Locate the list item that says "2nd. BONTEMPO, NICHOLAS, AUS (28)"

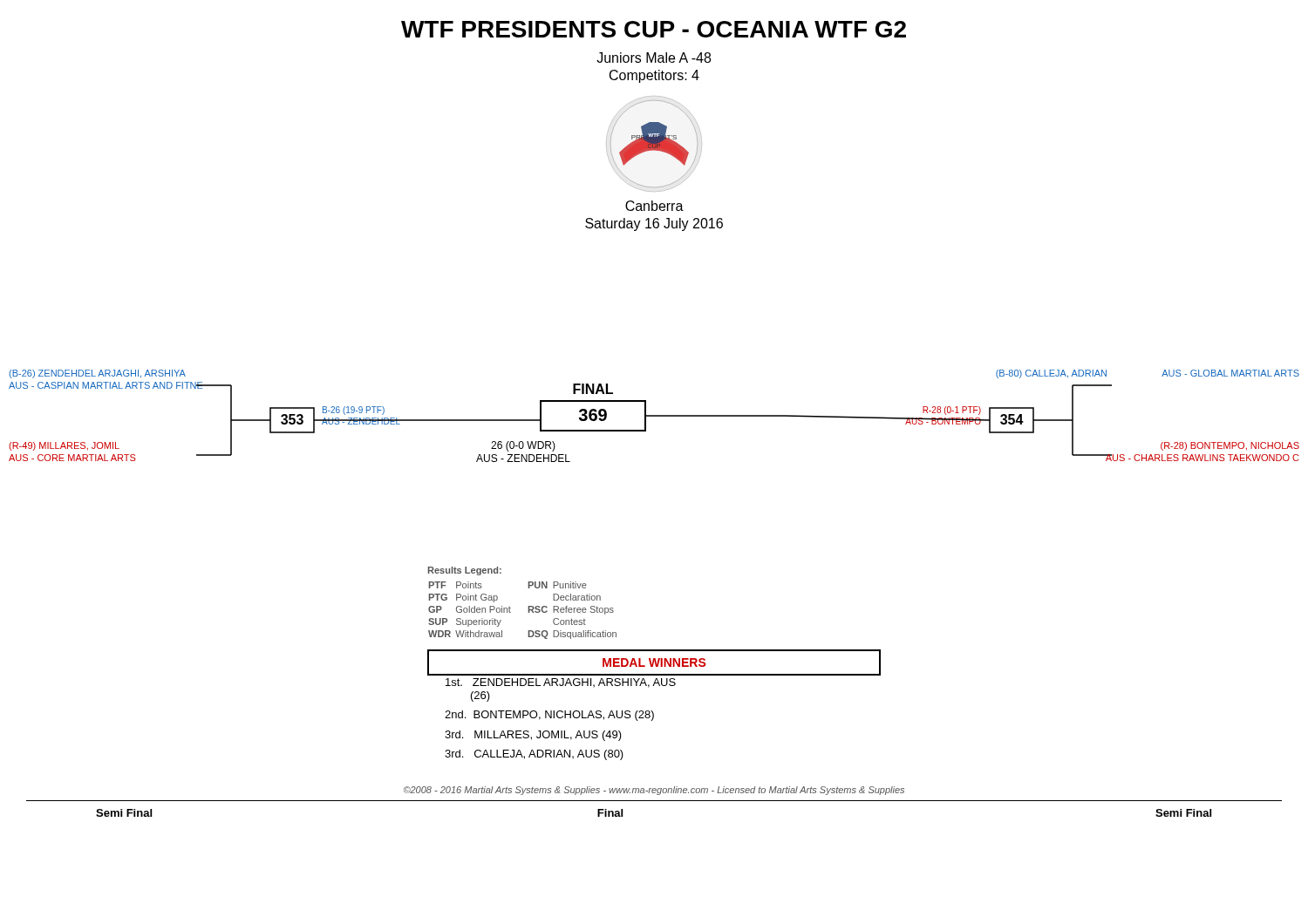[550, 714]
